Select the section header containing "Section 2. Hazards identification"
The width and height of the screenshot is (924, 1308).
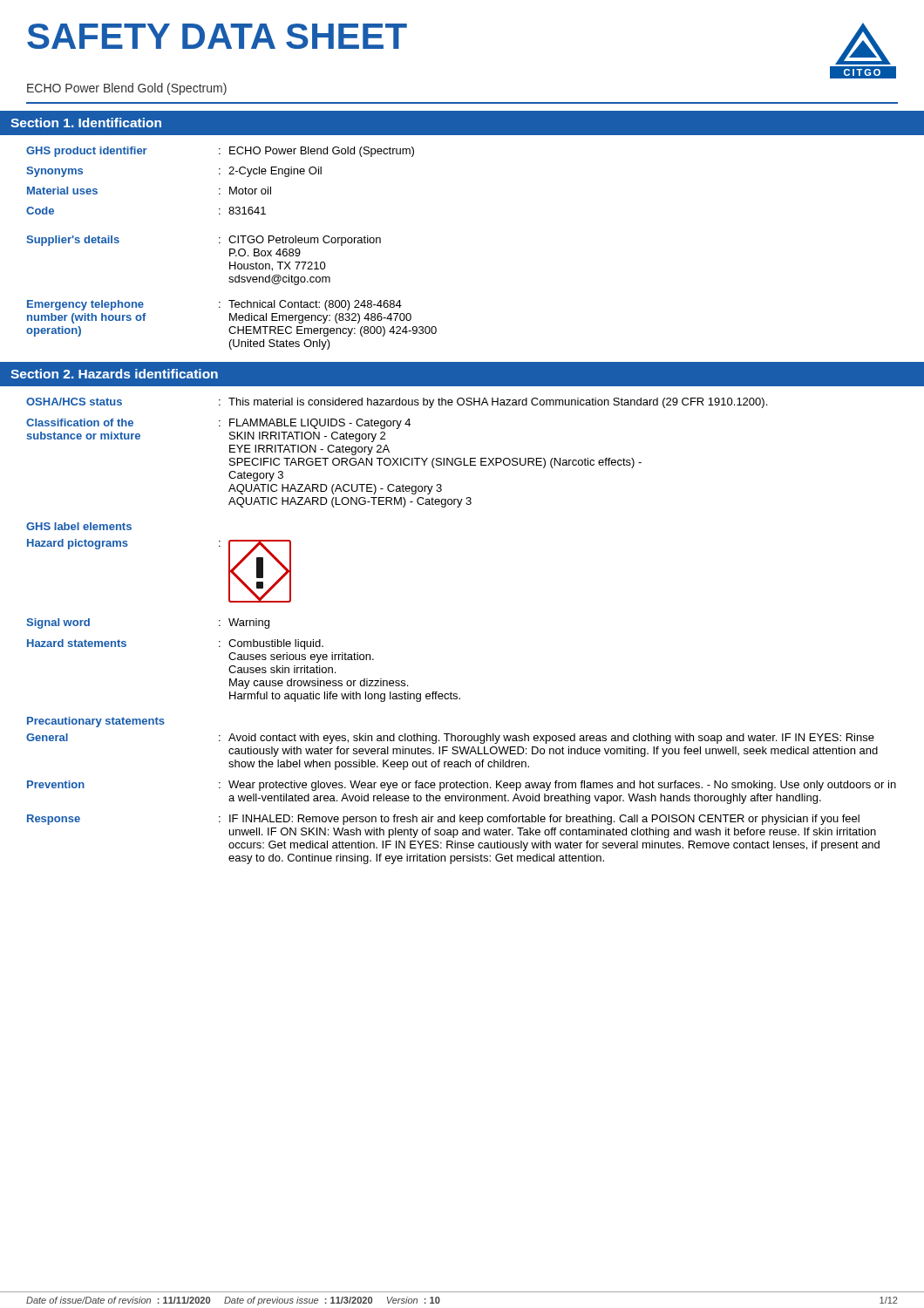[x=114, y=374]
